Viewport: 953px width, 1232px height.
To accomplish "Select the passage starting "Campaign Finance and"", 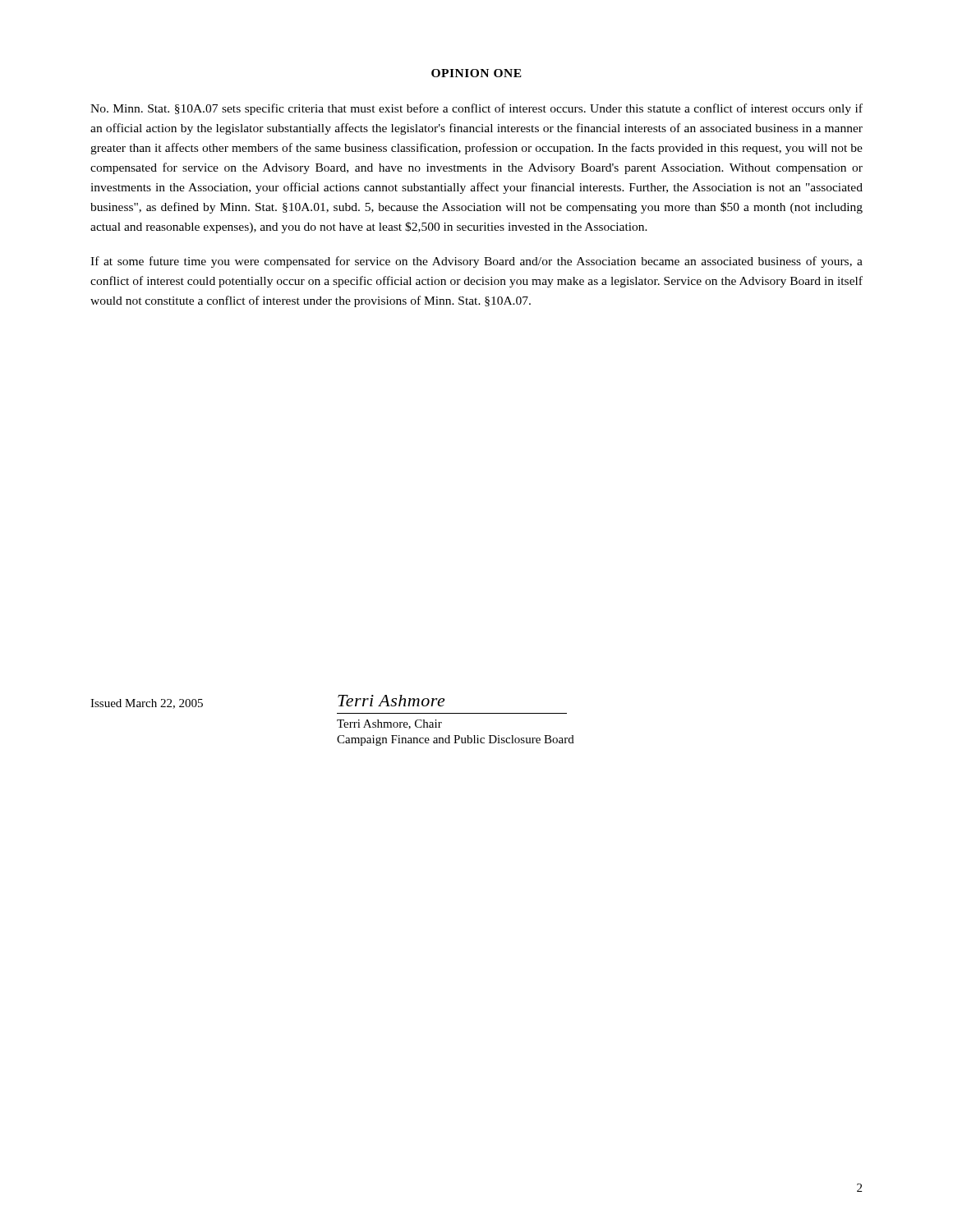I will (x=455, y=739).
